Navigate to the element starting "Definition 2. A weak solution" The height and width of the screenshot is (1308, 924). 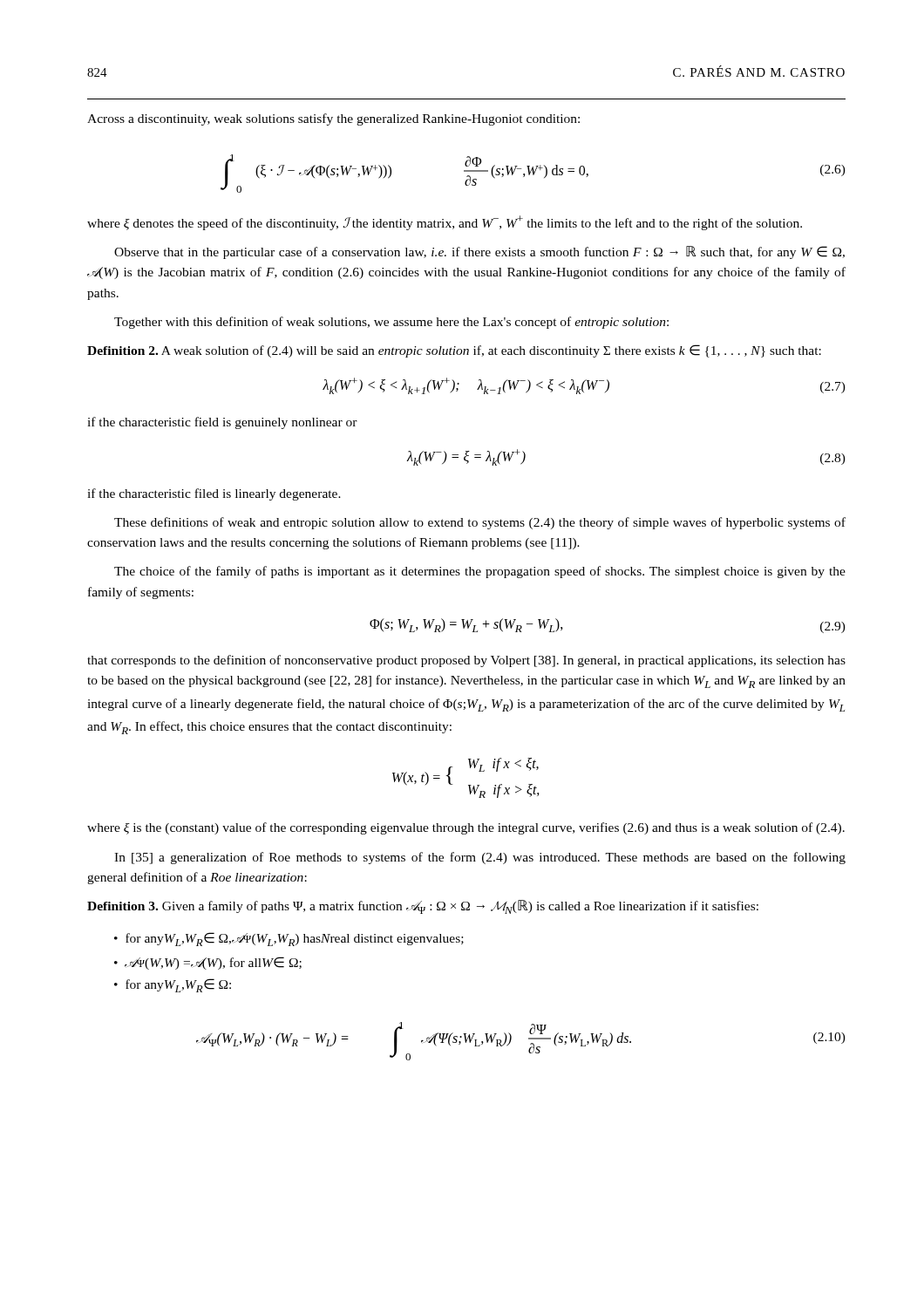pyautogui.click(x=466, y=350)
